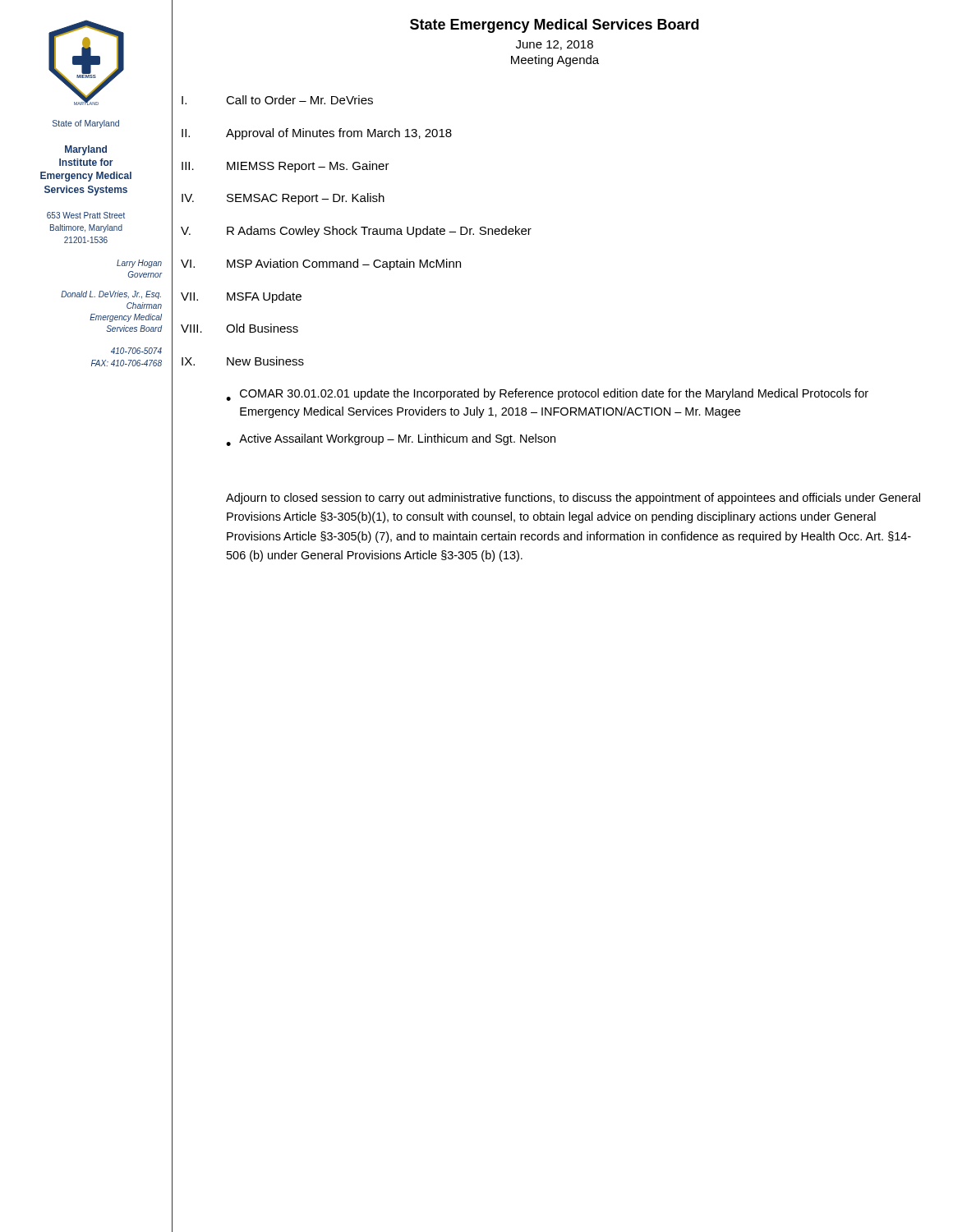Select the list item that says "IX. New Business"
Image resolution: width=953 pixels, height=1232 pixels.
pyautogui.click(x=242, y=361)
